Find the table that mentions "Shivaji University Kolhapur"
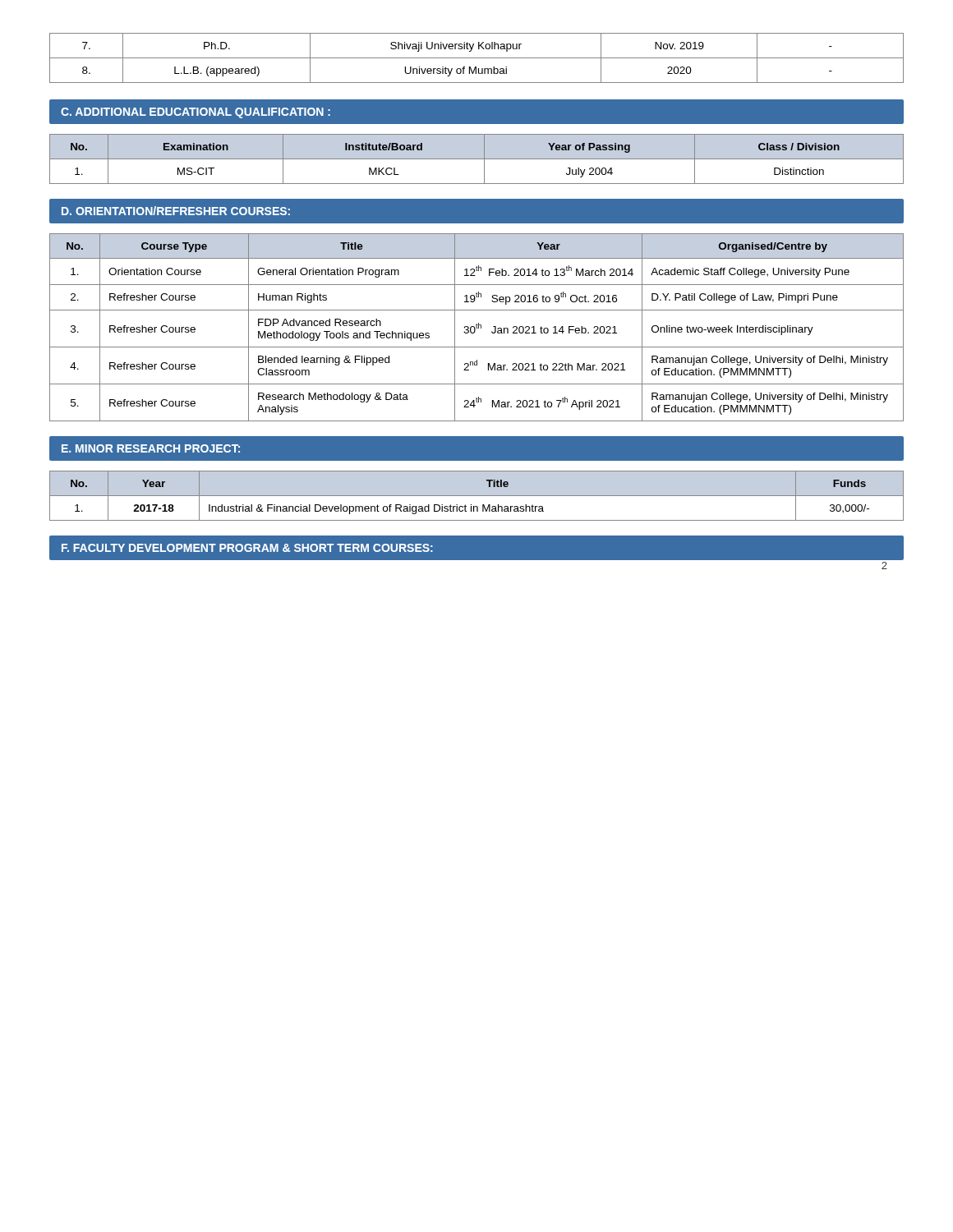Screen dimensions: 1232x953 [476, 58]
